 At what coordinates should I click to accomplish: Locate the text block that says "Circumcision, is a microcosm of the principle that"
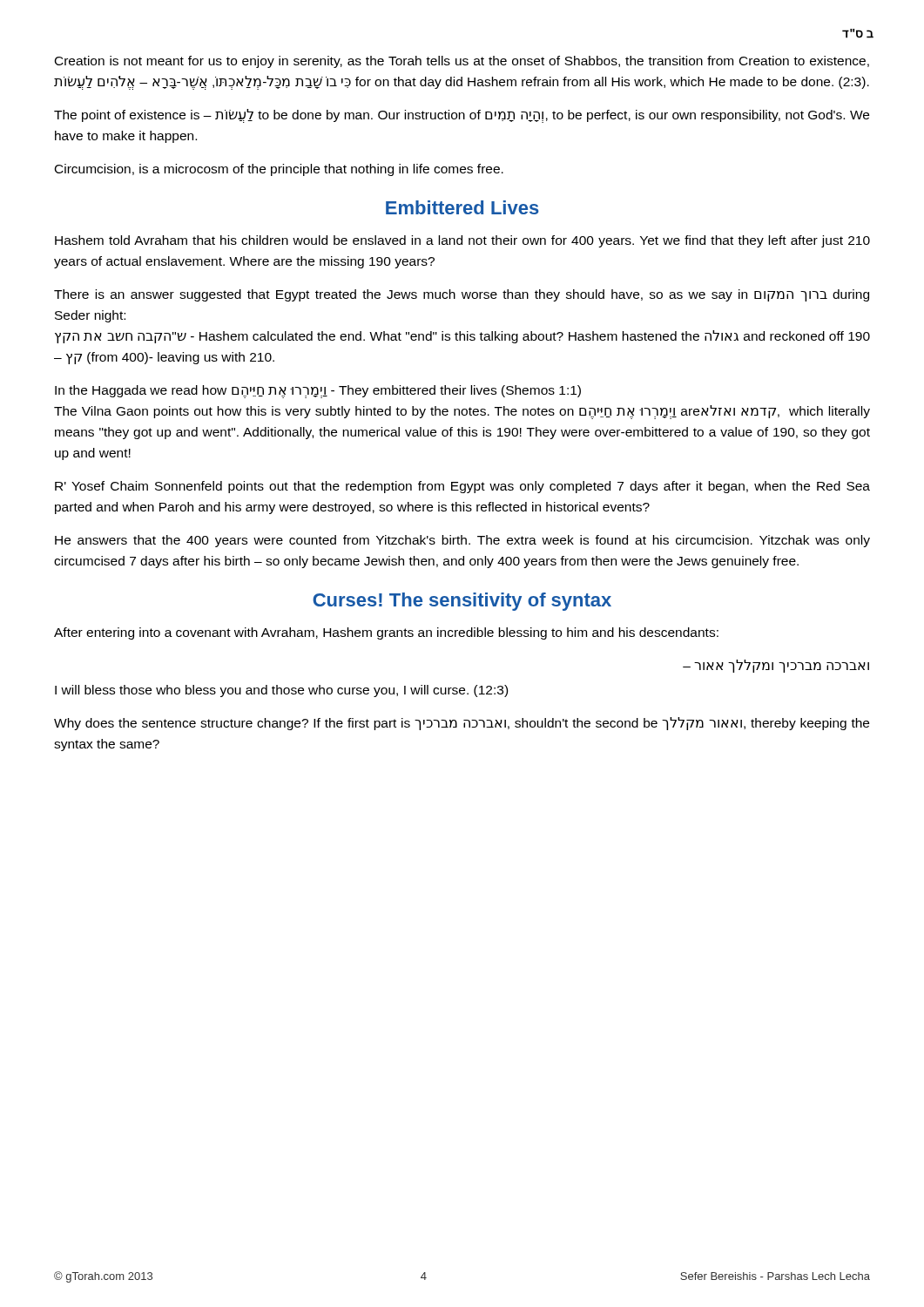pos(279,169)
